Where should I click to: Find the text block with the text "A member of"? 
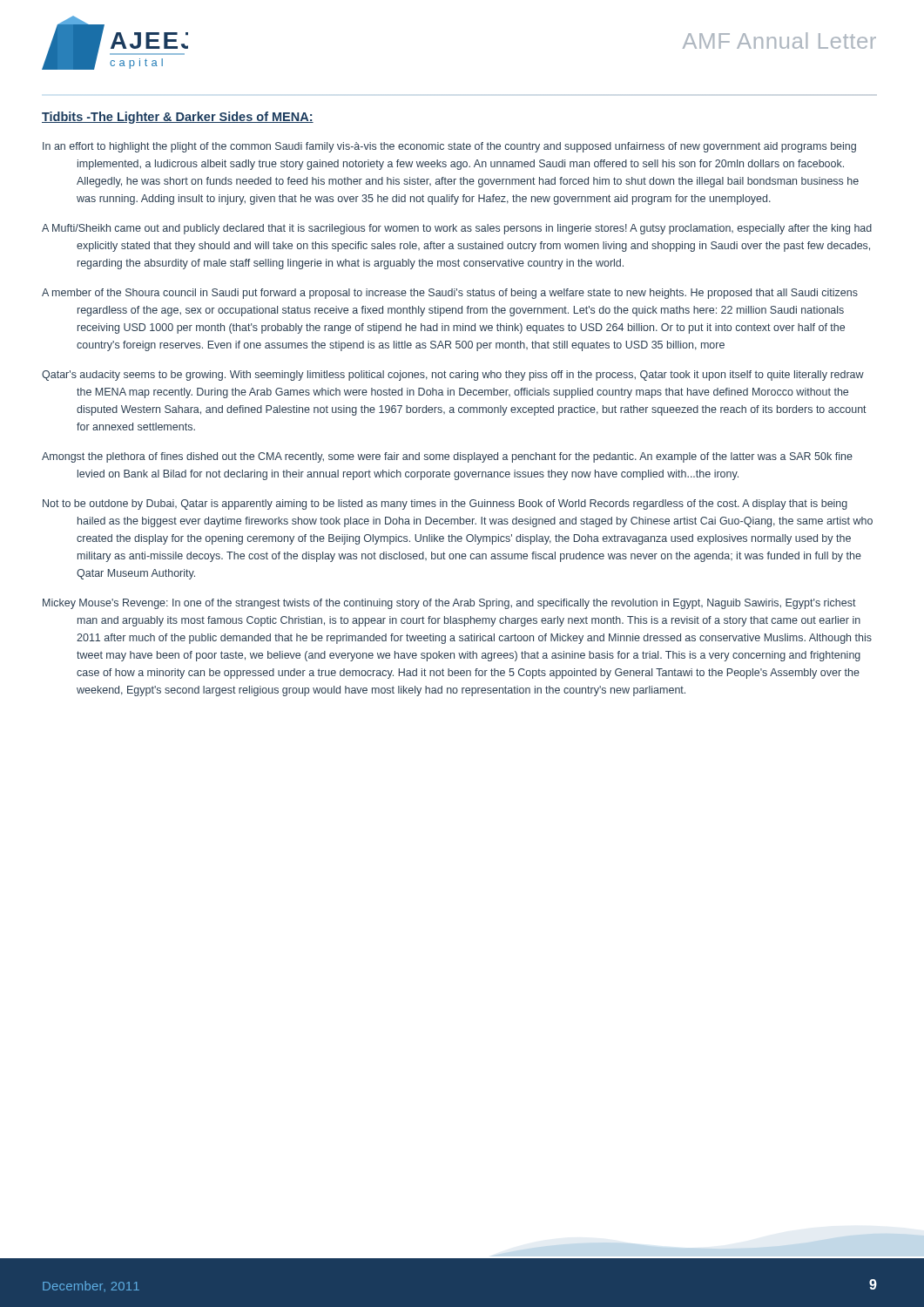[x=450, y=319]
